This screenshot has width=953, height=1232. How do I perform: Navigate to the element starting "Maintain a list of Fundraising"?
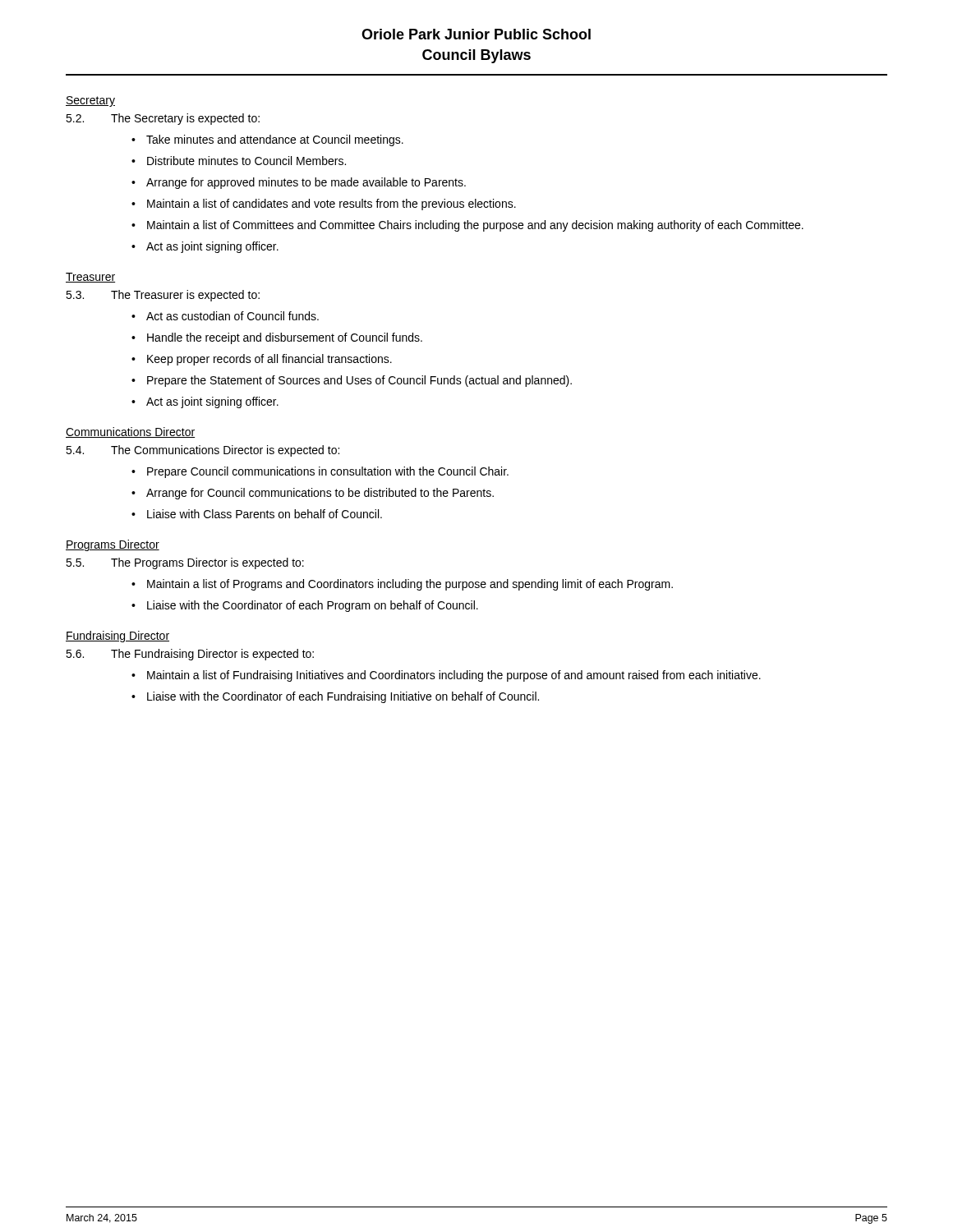point(454,675)
